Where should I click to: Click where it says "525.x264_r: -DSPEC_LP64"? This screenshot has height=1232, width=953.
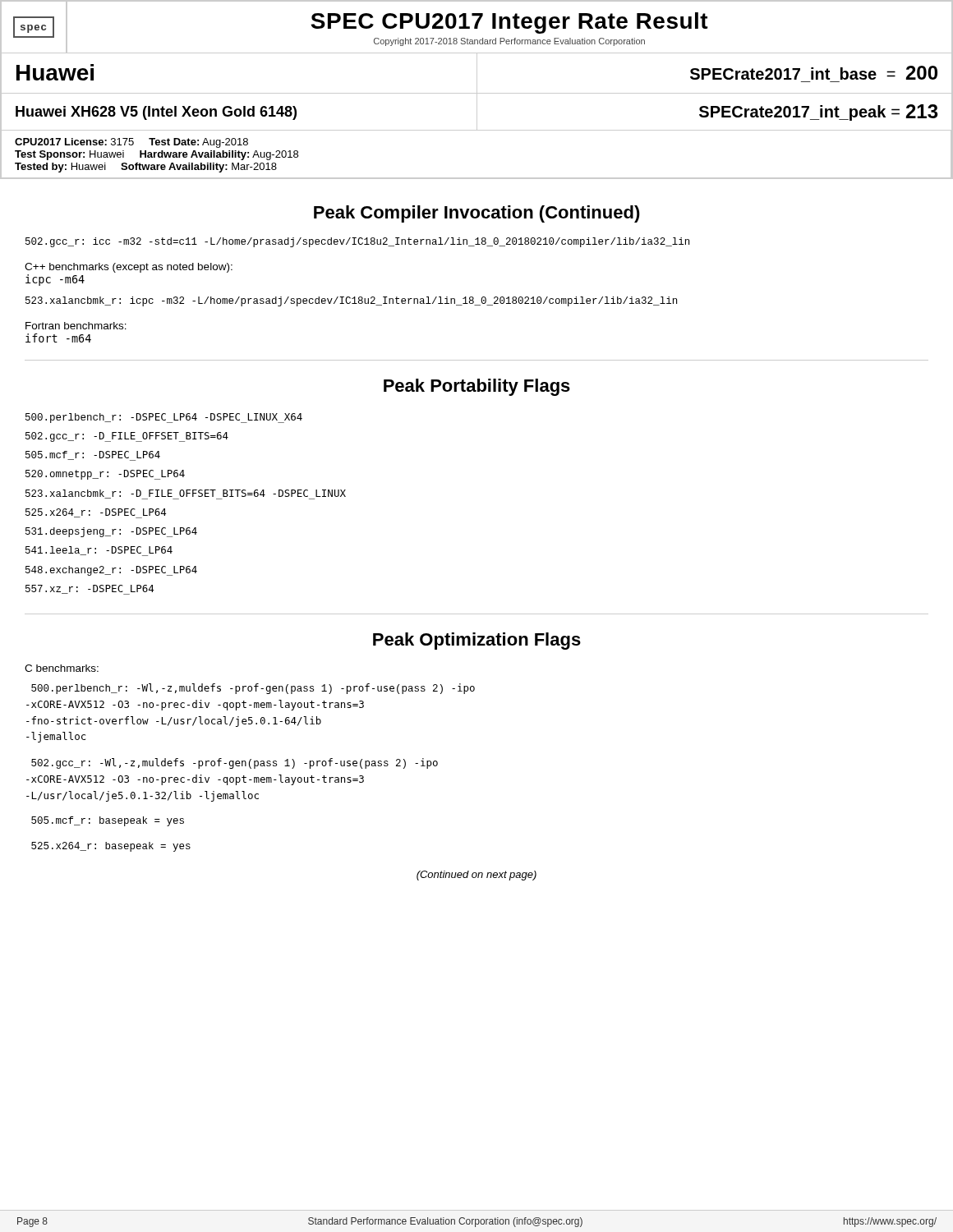pos(96,512)
